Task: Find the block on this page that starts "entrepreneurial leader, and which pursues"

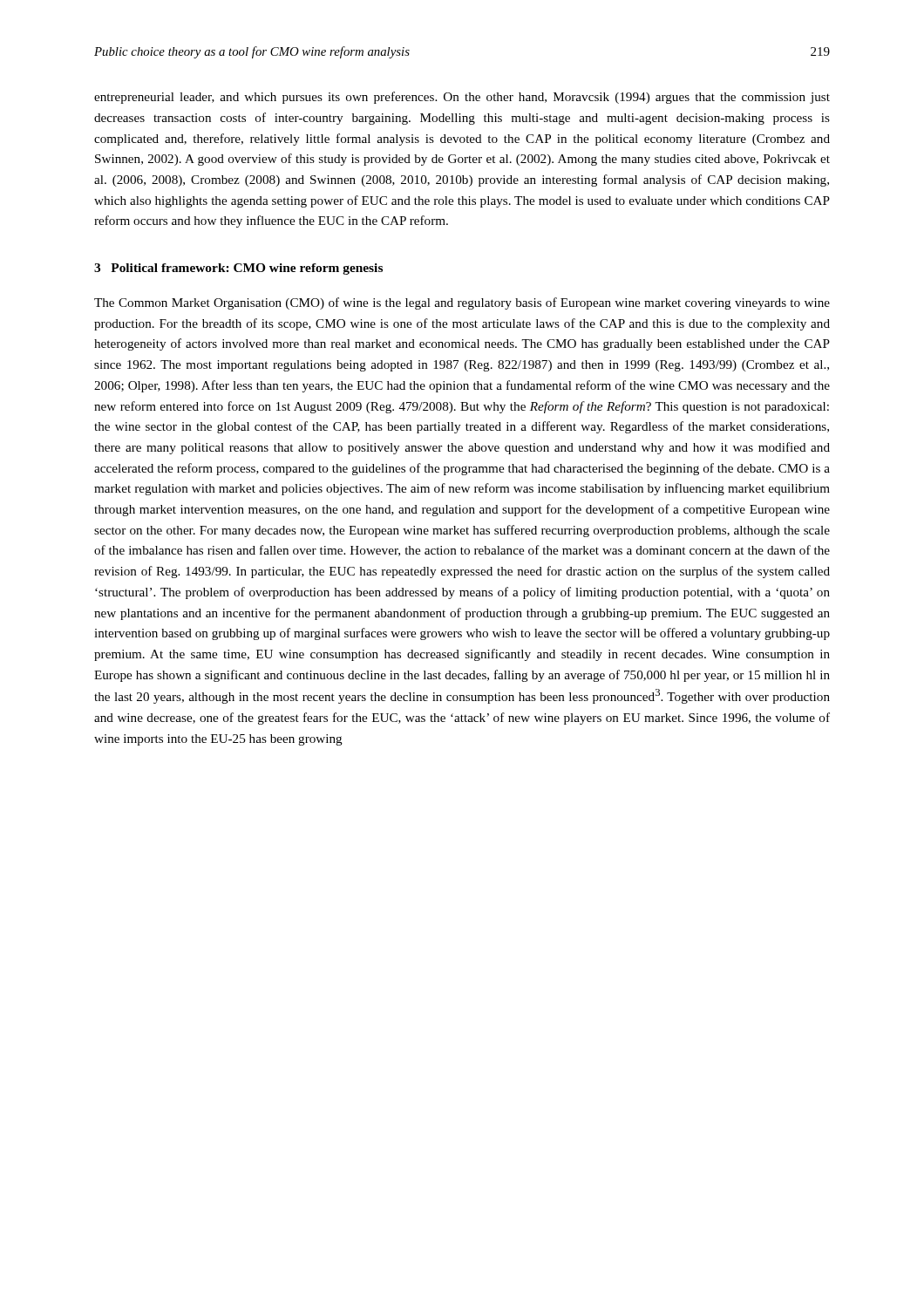Action: pos(462,159)
